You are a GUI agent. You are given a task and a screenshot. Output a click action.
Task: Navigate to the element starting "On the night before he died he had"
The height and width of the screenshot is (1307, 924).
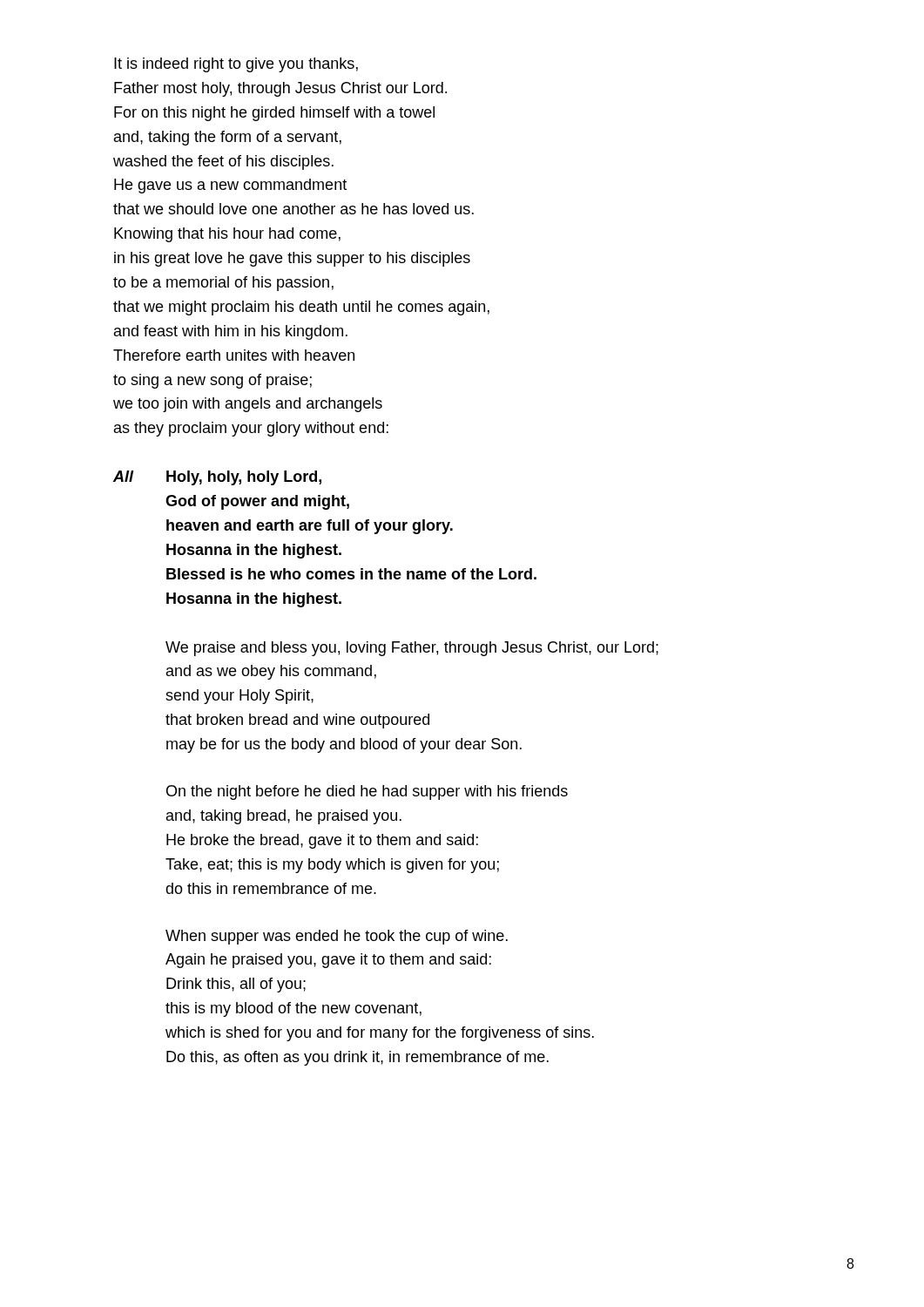(367, 792)
